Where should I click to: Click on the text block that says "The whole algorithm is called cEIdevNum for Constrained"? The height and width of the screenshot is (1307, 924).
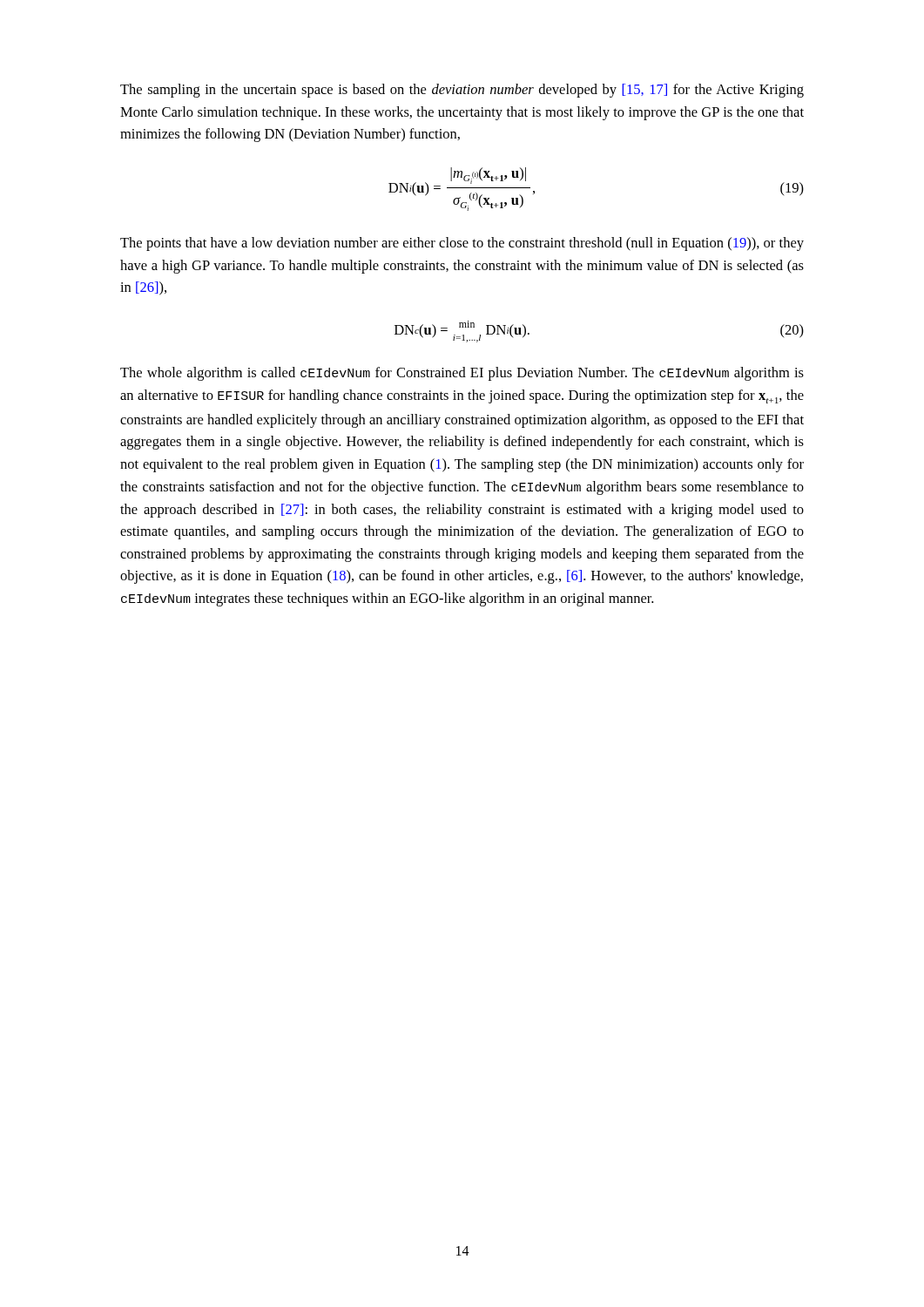[x=462, y=486]
